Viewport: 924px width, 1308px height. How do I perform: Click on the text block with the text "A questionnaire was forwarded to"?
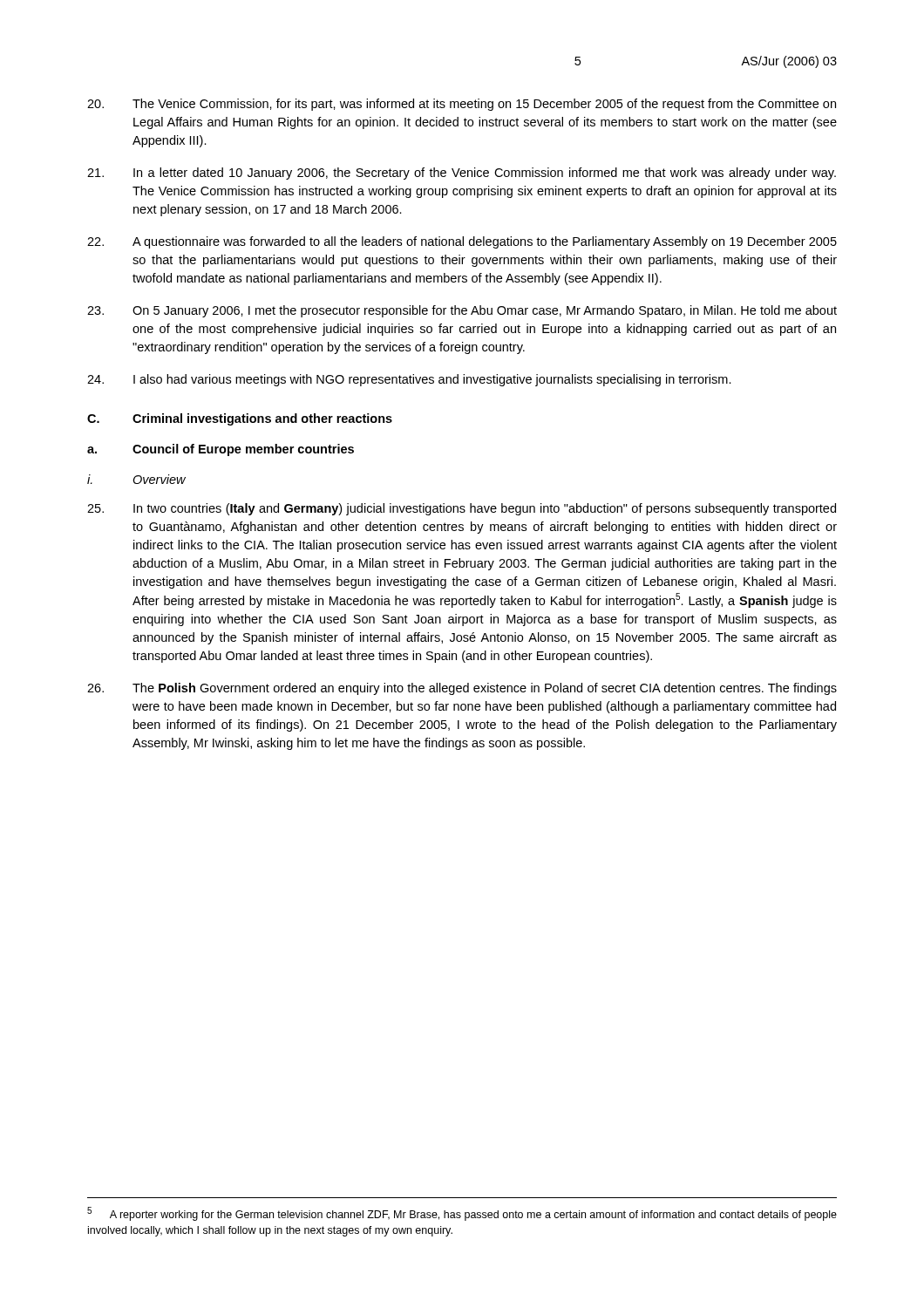click(x=462, y=260)
